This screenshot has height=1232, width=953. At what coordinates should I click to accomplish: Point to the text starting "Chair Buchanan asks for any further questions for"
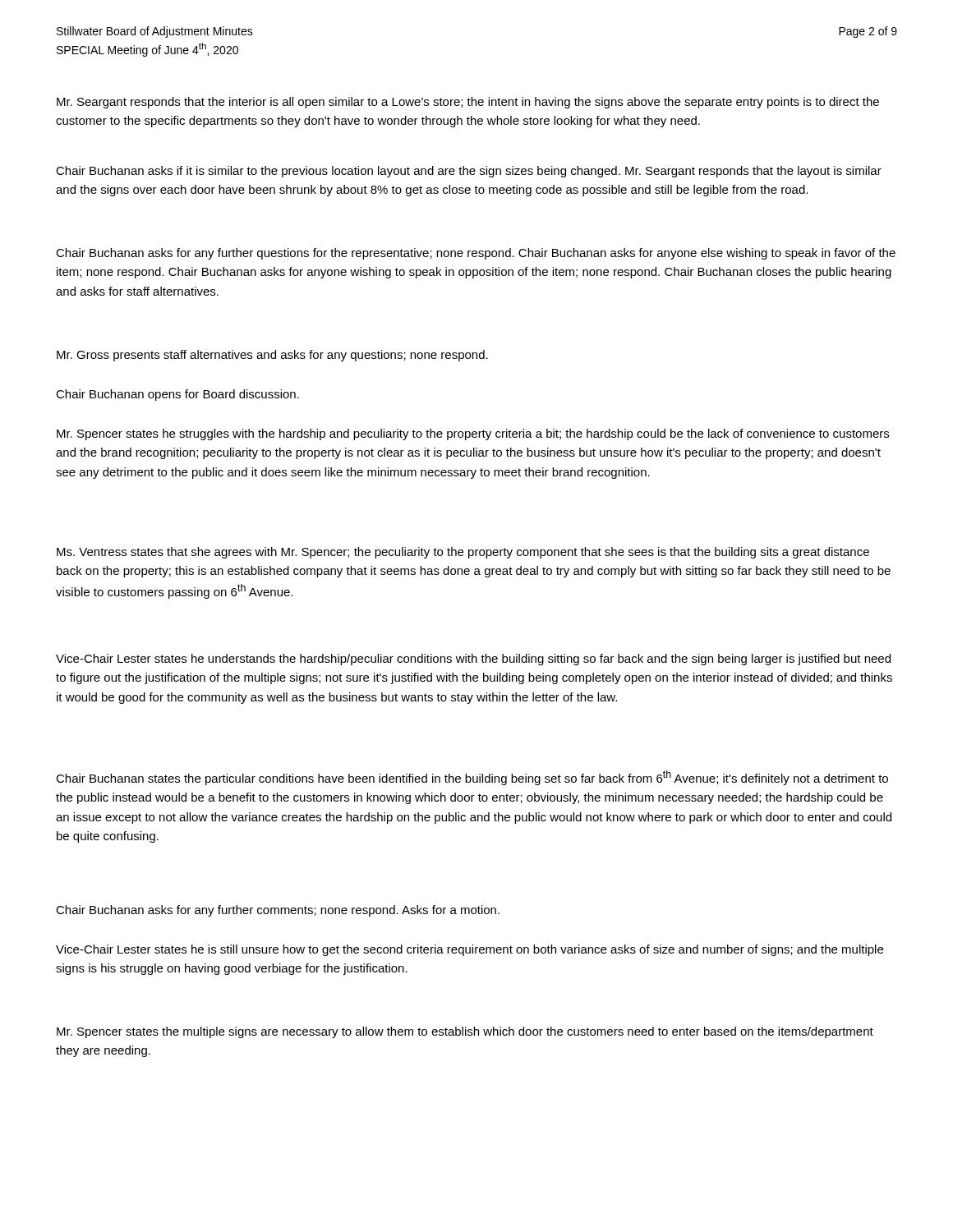[476, 272]
